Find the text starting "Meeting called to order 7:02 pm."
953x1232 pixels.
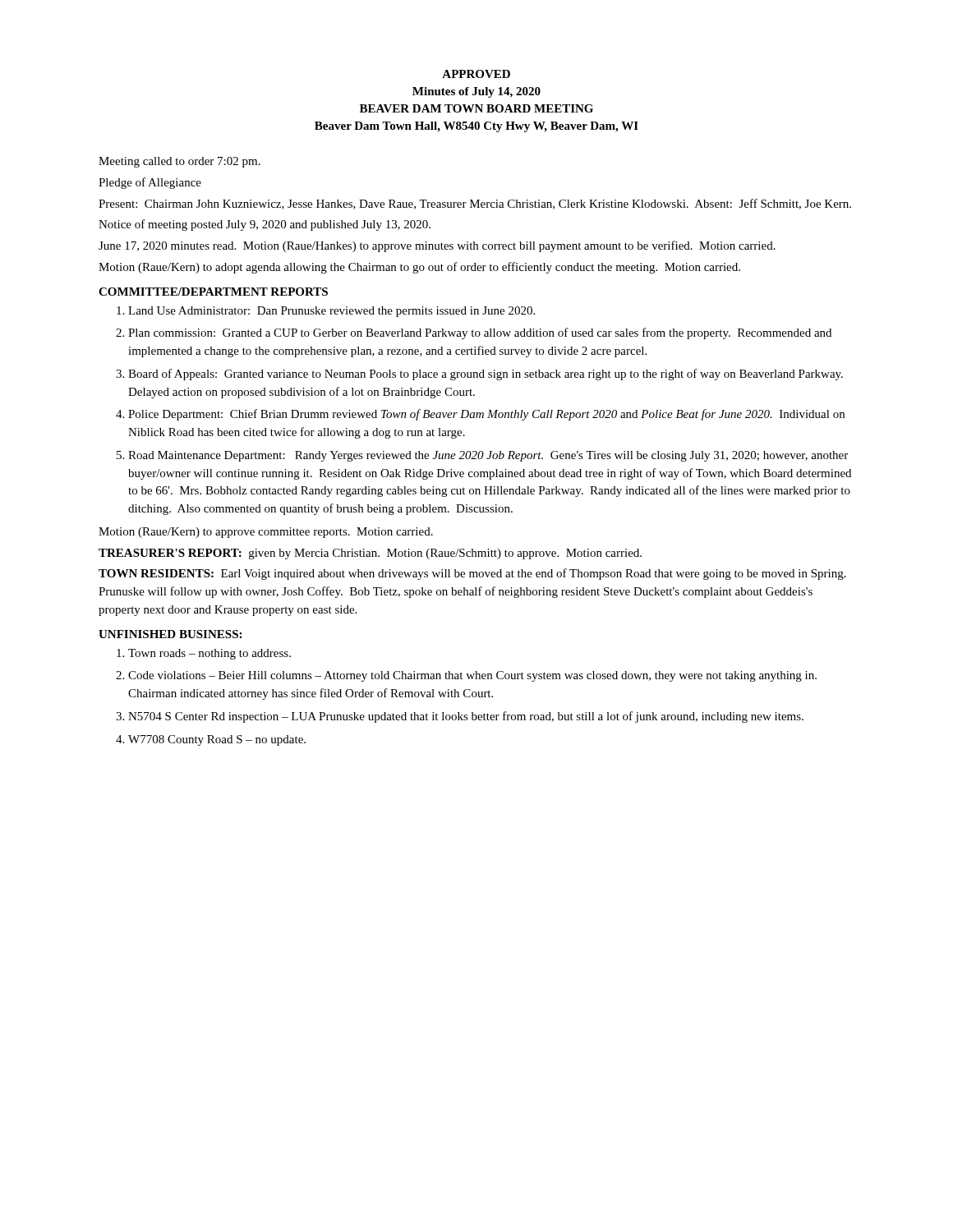click(x=180, y=161)
